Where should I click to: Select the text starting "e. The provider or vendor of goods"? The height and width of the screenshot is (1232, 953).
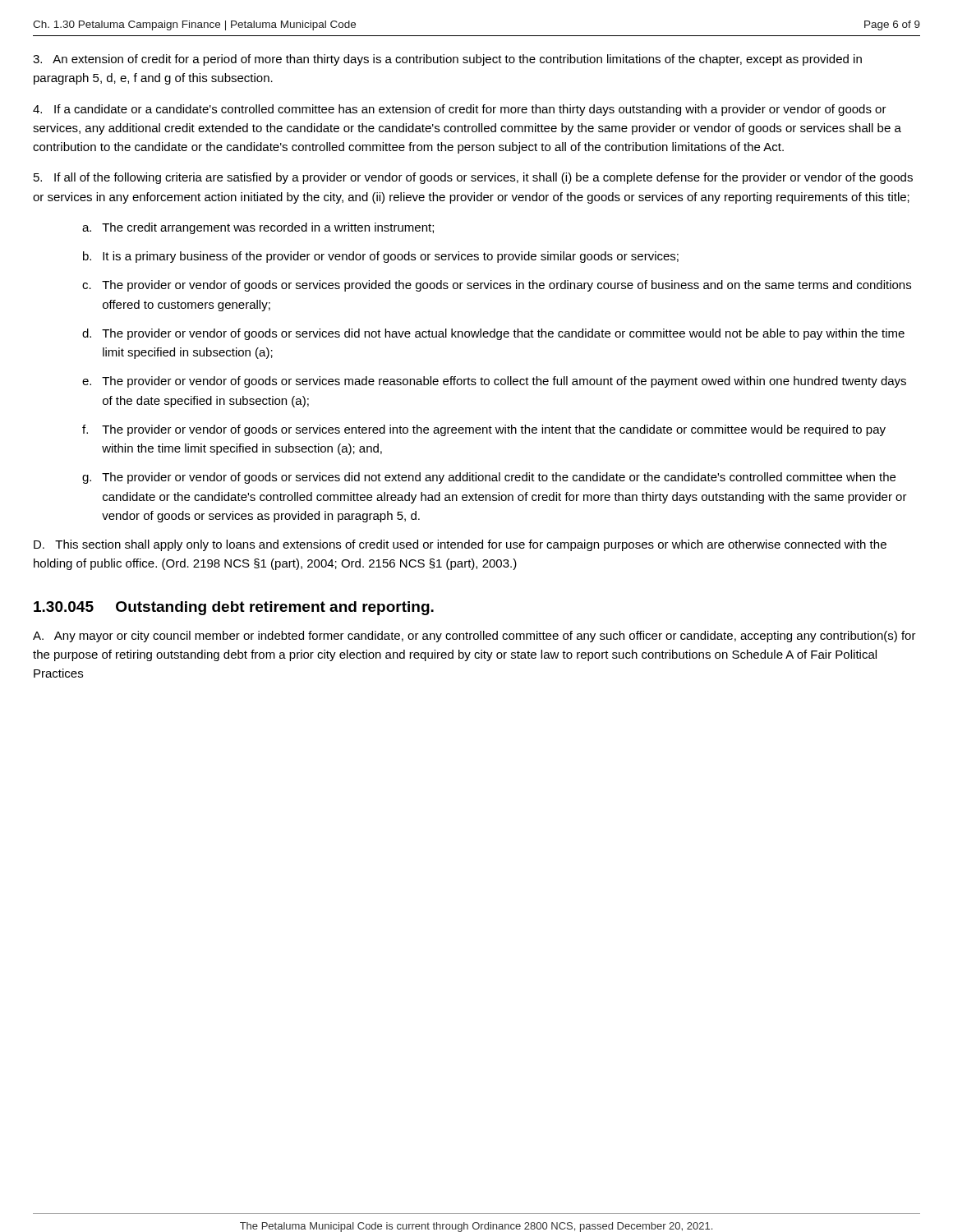(x=499, y=391)
